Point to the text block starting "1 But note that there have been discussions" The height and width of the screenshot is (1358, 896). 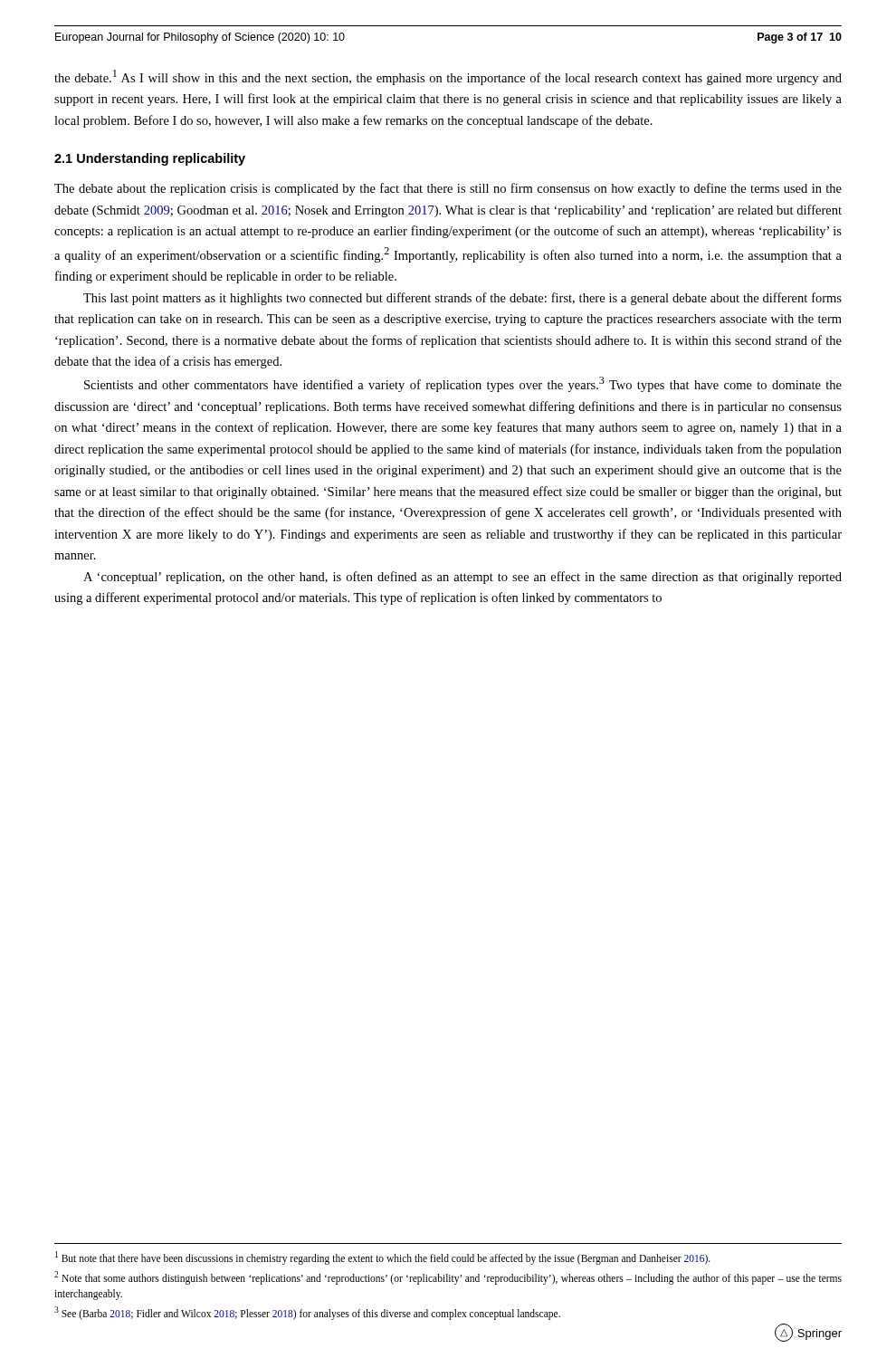[382, 1256]
